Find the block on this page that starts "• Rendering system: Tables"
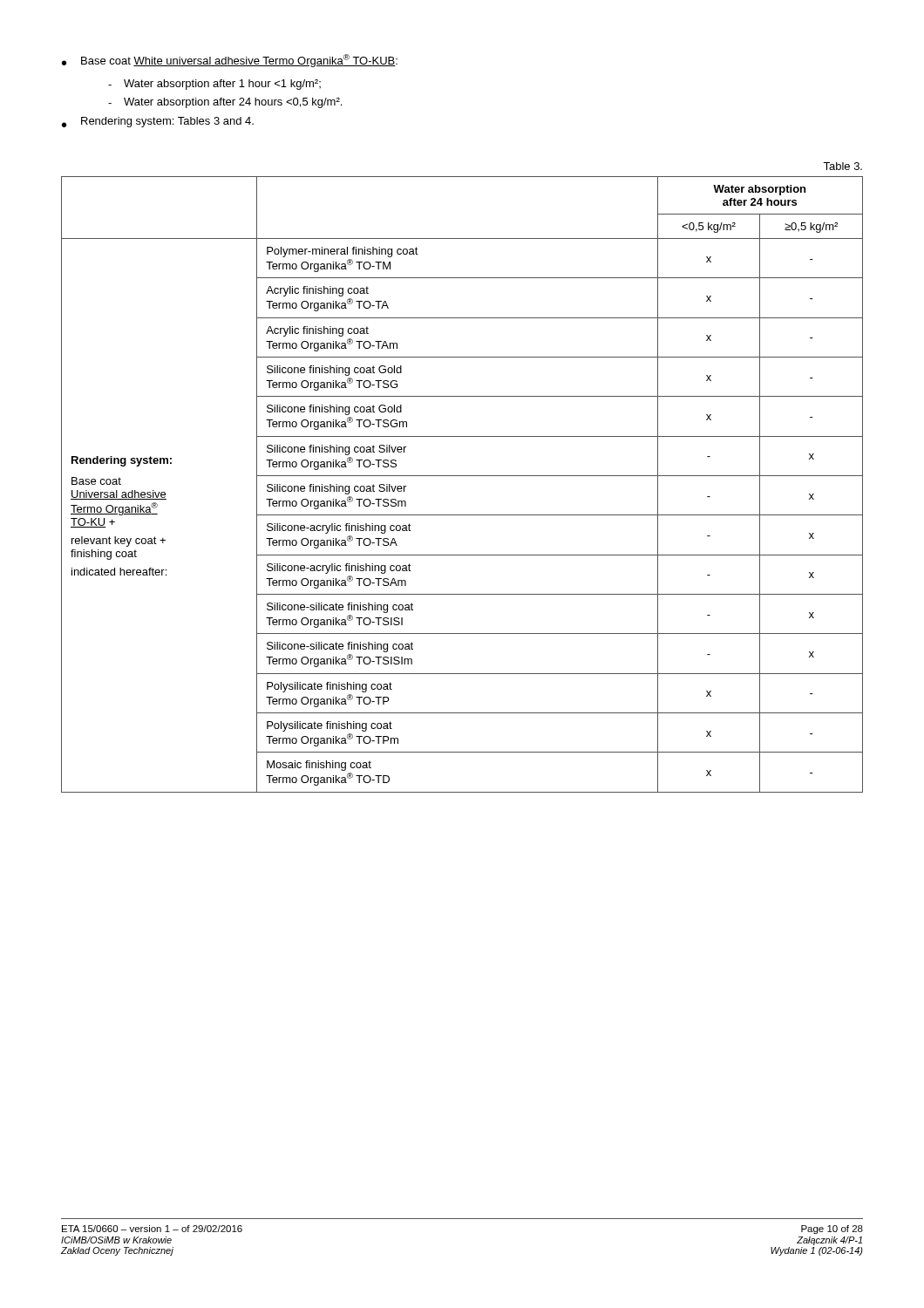 158,125
